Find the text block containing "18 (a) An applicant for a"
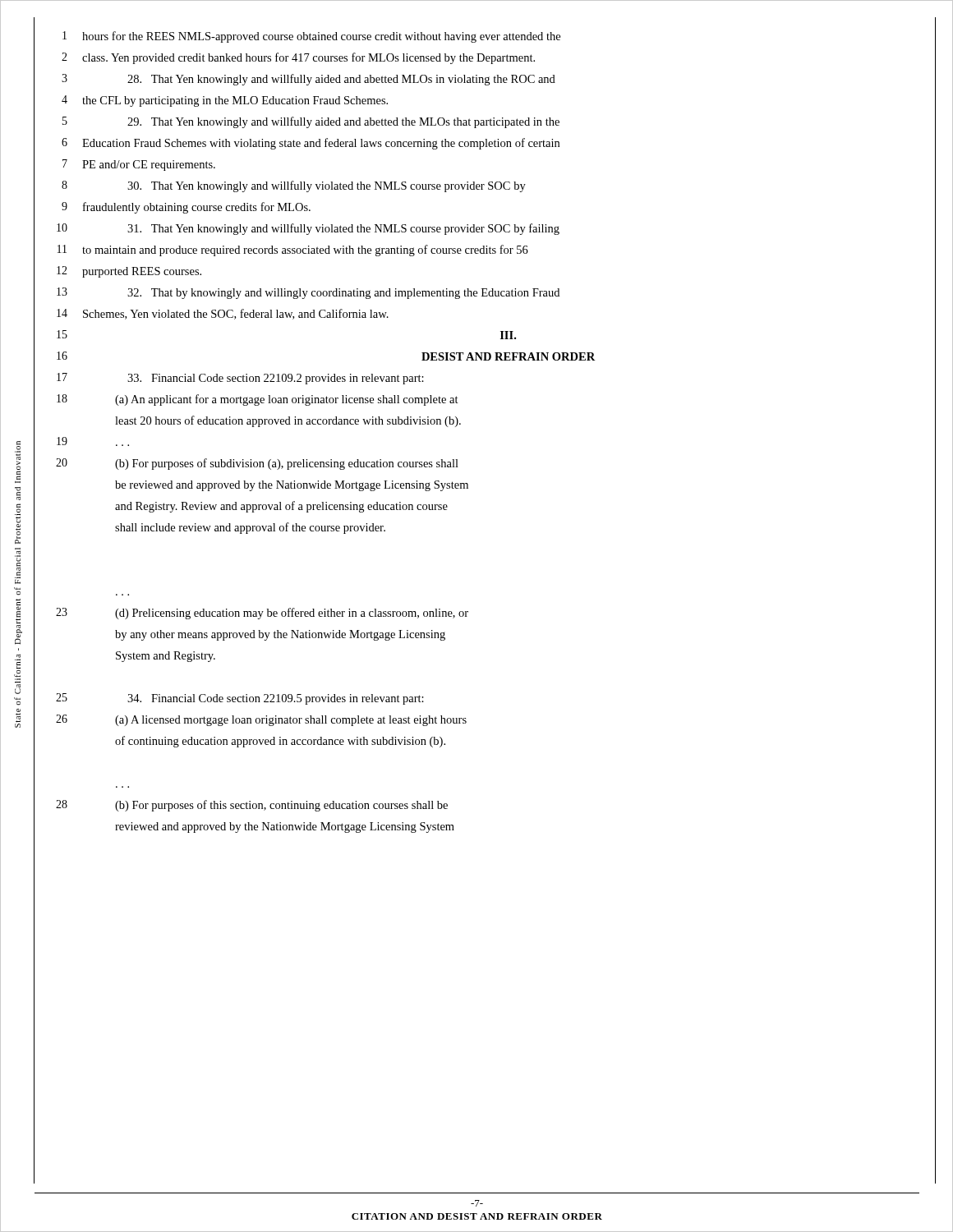This screenshot has width=953, height=1232. 294,403
